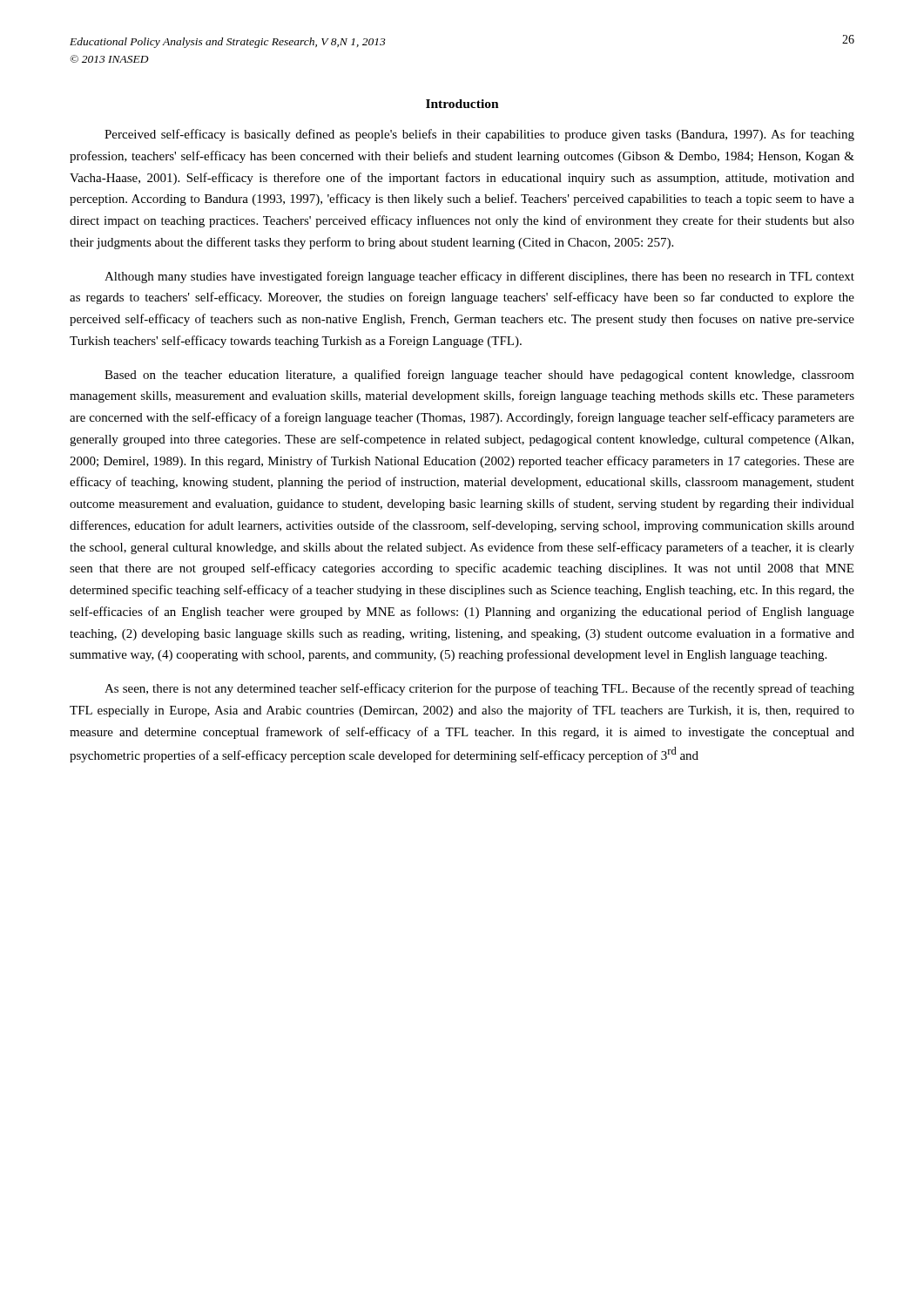The width and height of the screenshot is (924, 1307).
Task: Find the block on this page that starts "As seen, there is not any determined teacher"
Action: pos(462,722)
